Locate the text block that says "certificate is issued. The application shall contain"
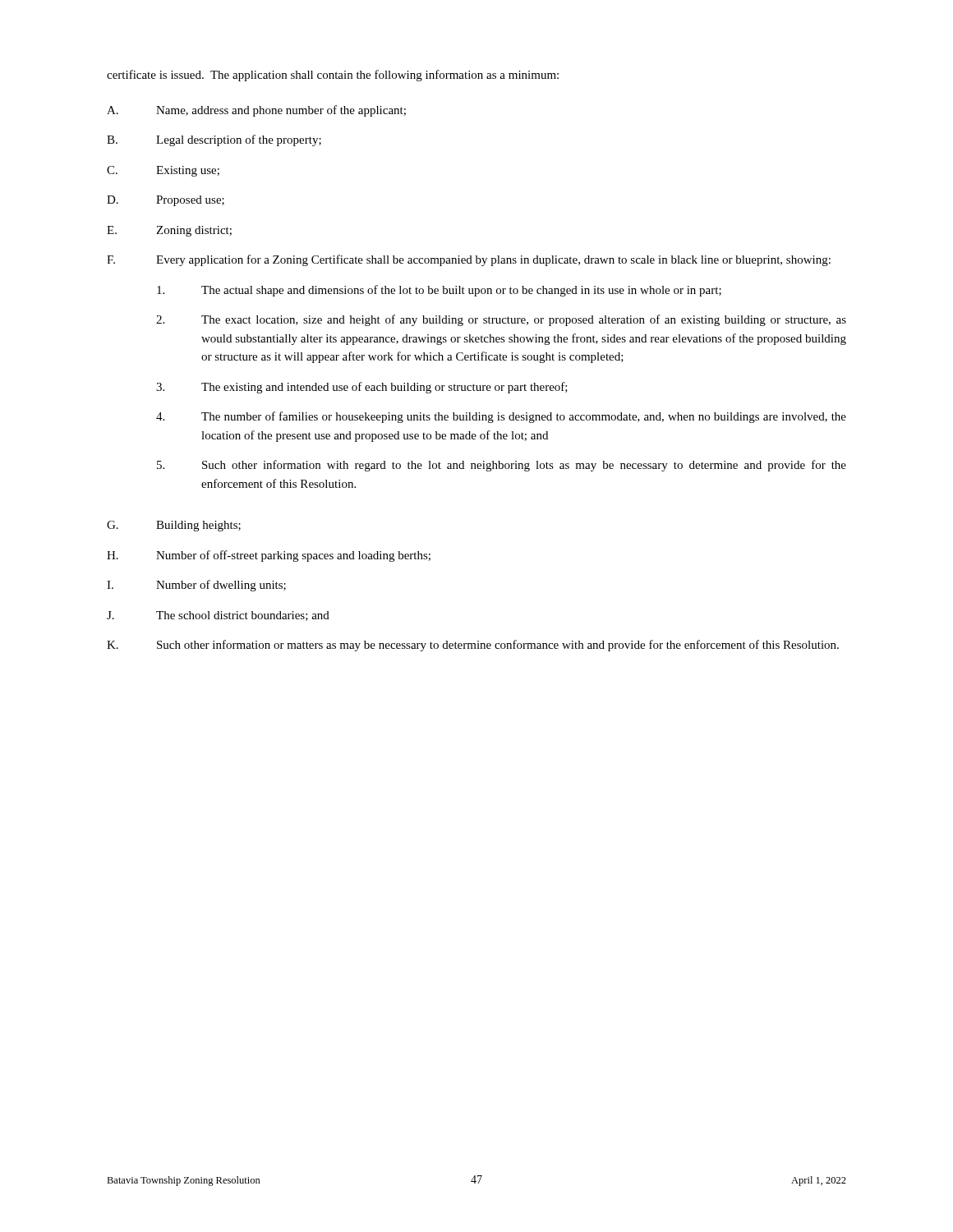 (x=333, y=75)
